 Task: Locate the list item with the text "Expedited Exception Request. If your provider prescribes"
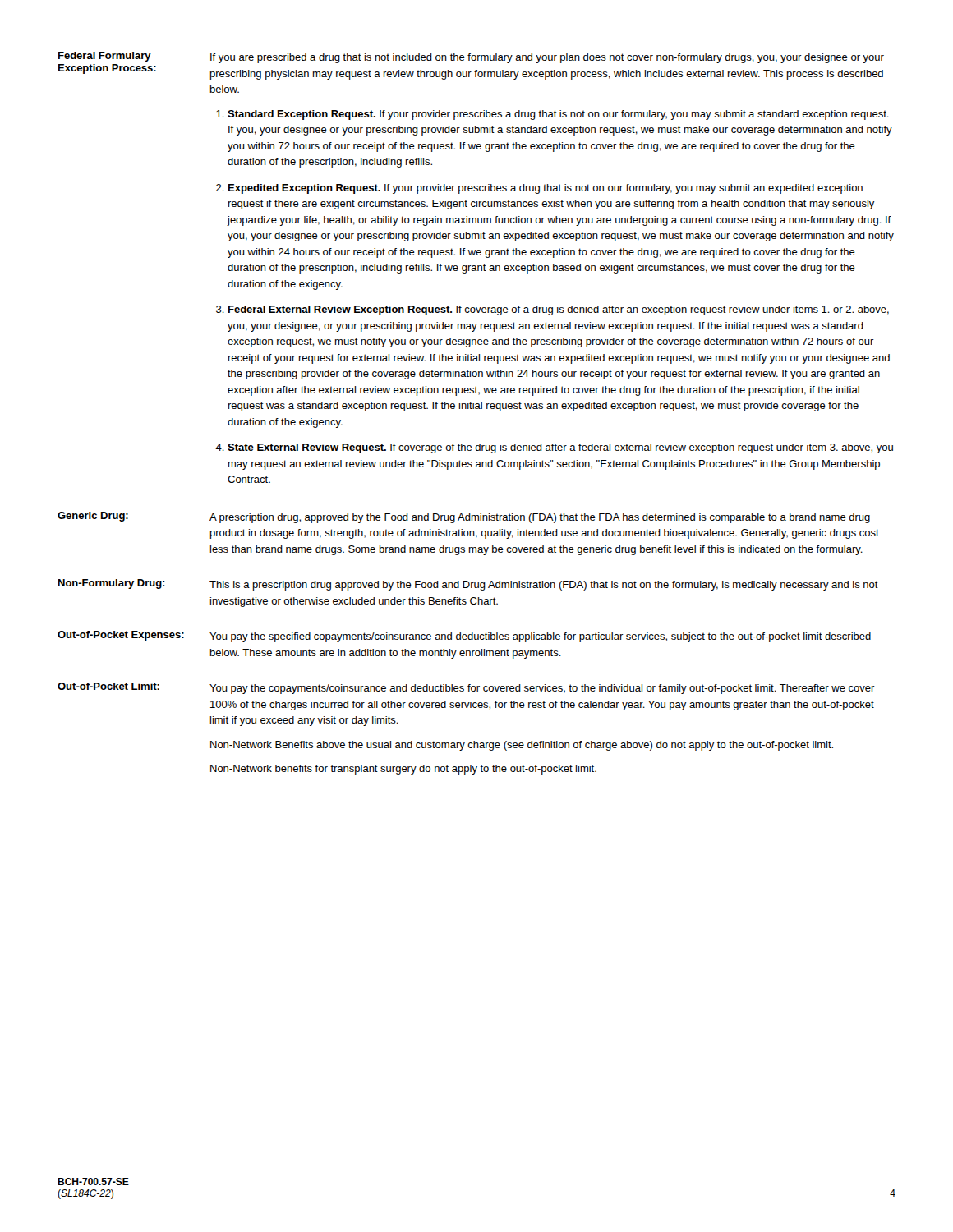pos(561,235)
